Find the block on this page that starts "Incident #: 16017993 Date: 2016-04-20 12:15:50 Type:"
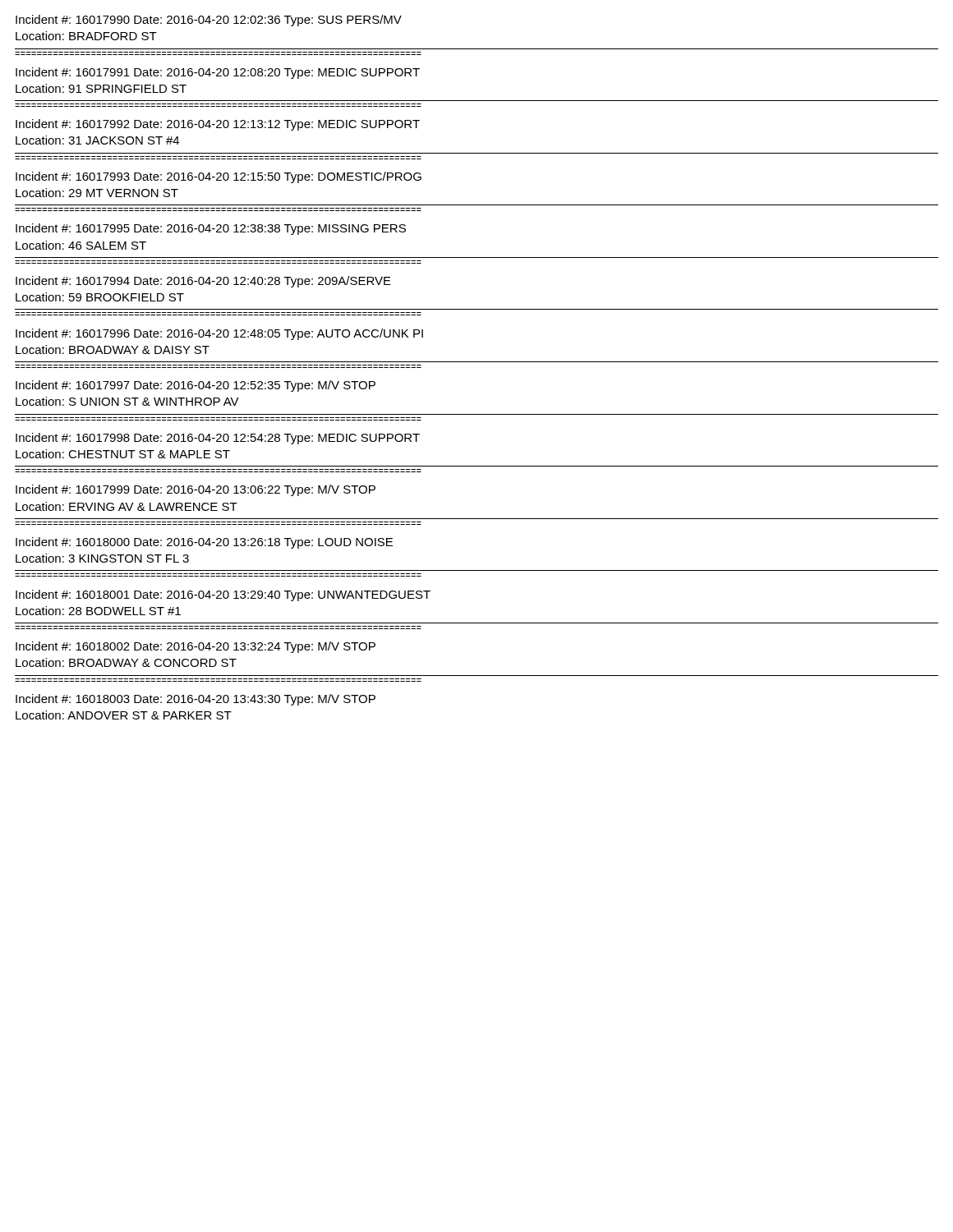953x1232 pixels. click(219, 177)
